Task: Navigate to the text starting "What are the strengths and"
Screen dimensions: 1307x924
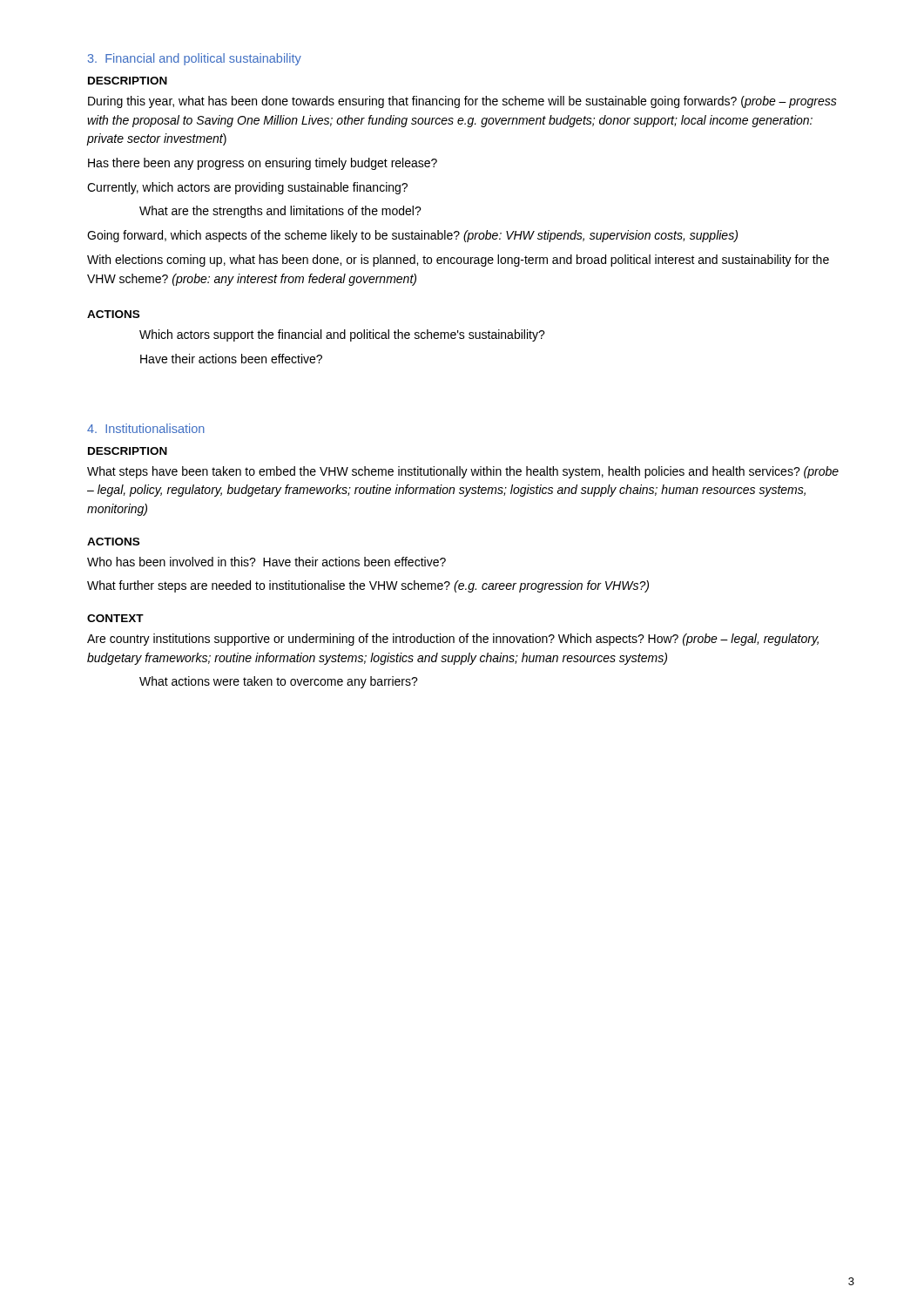Action: [280, 211]
